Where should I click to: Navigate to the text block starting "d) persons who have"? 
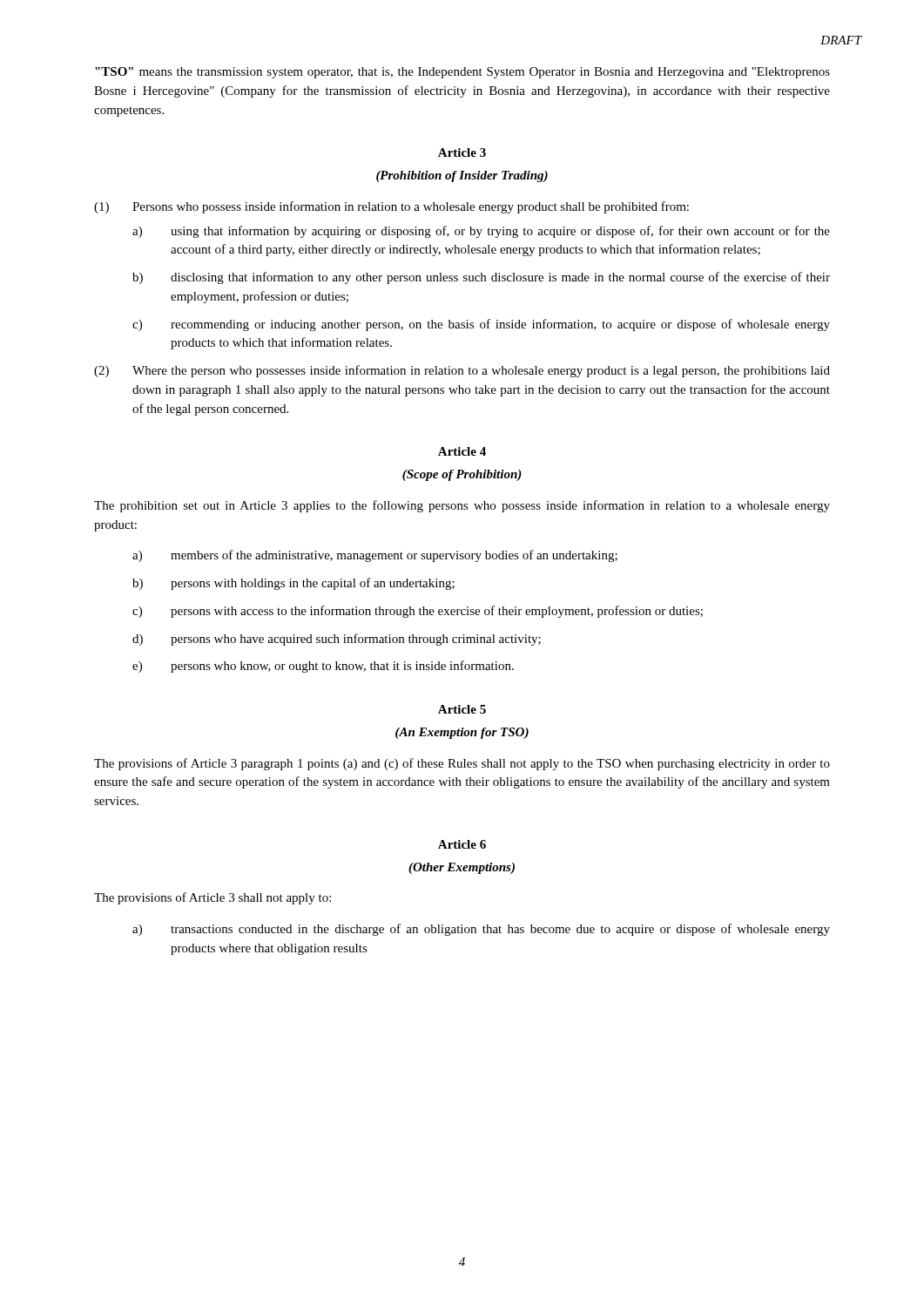pyautogui.click(x=481, y=639)
